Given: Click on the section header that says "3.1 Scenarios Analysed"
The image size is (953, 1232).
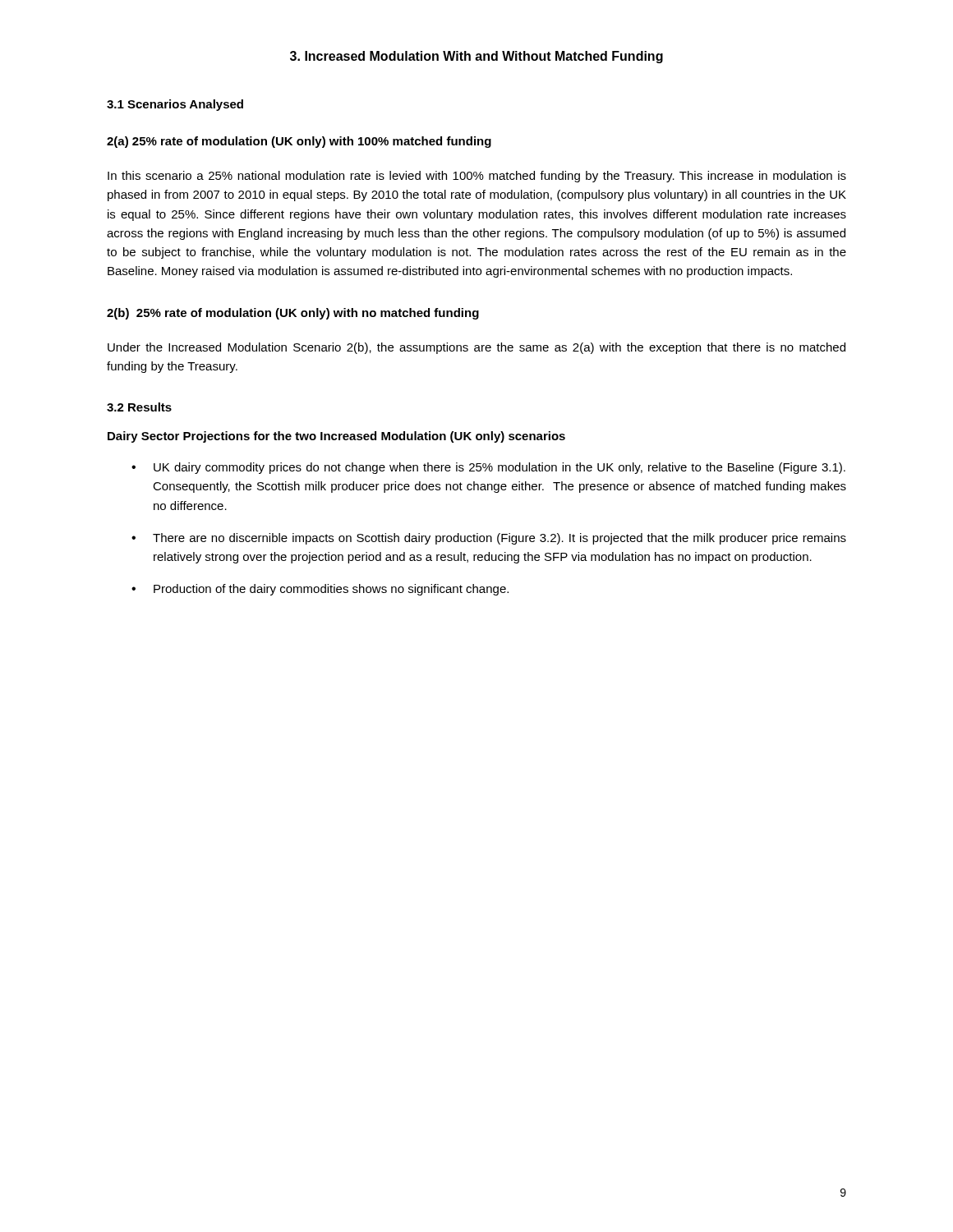Looking at the screenshot, I should pos(175,104).
